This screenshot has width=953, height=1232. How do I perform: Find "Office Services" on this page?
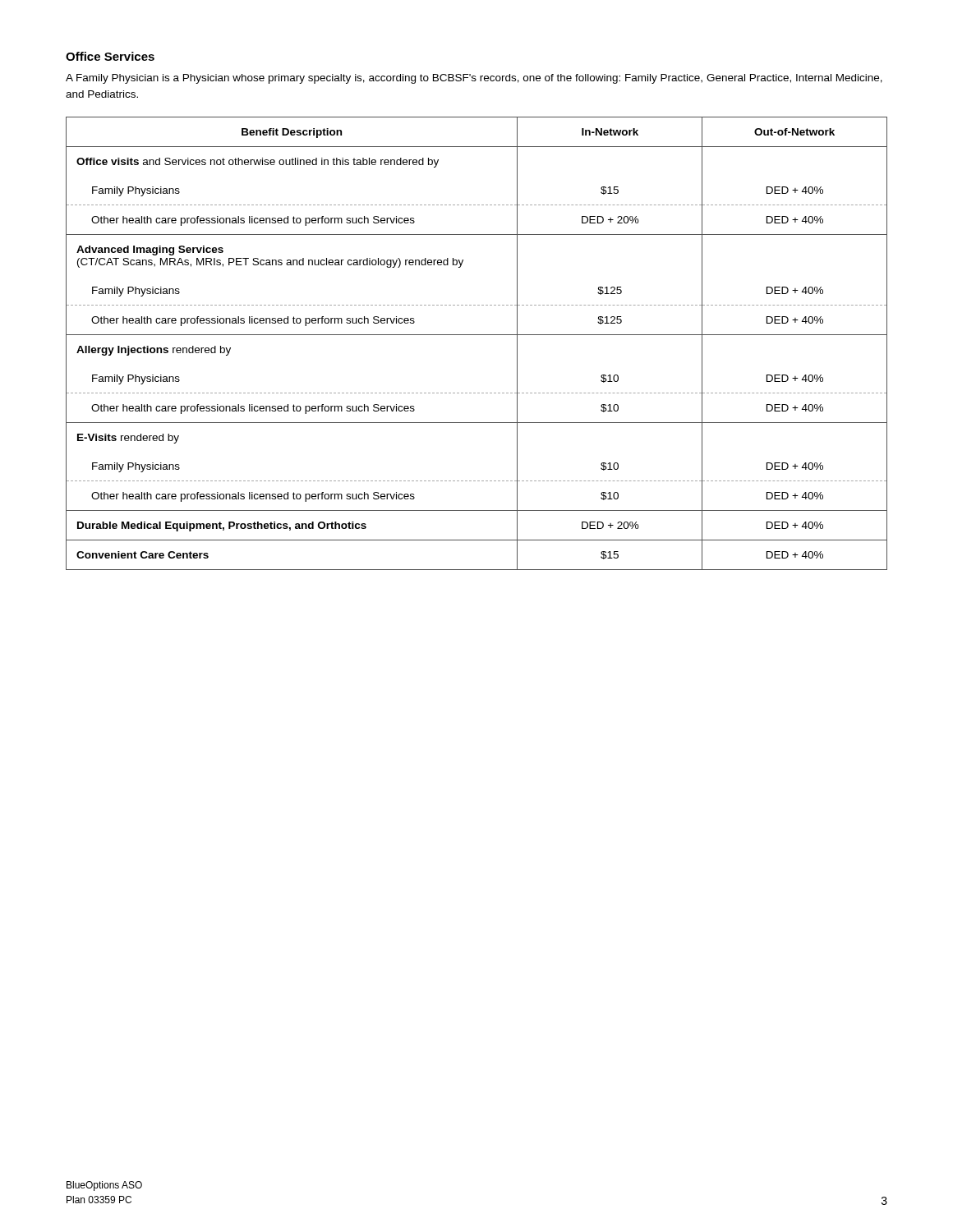pos(110,56)
